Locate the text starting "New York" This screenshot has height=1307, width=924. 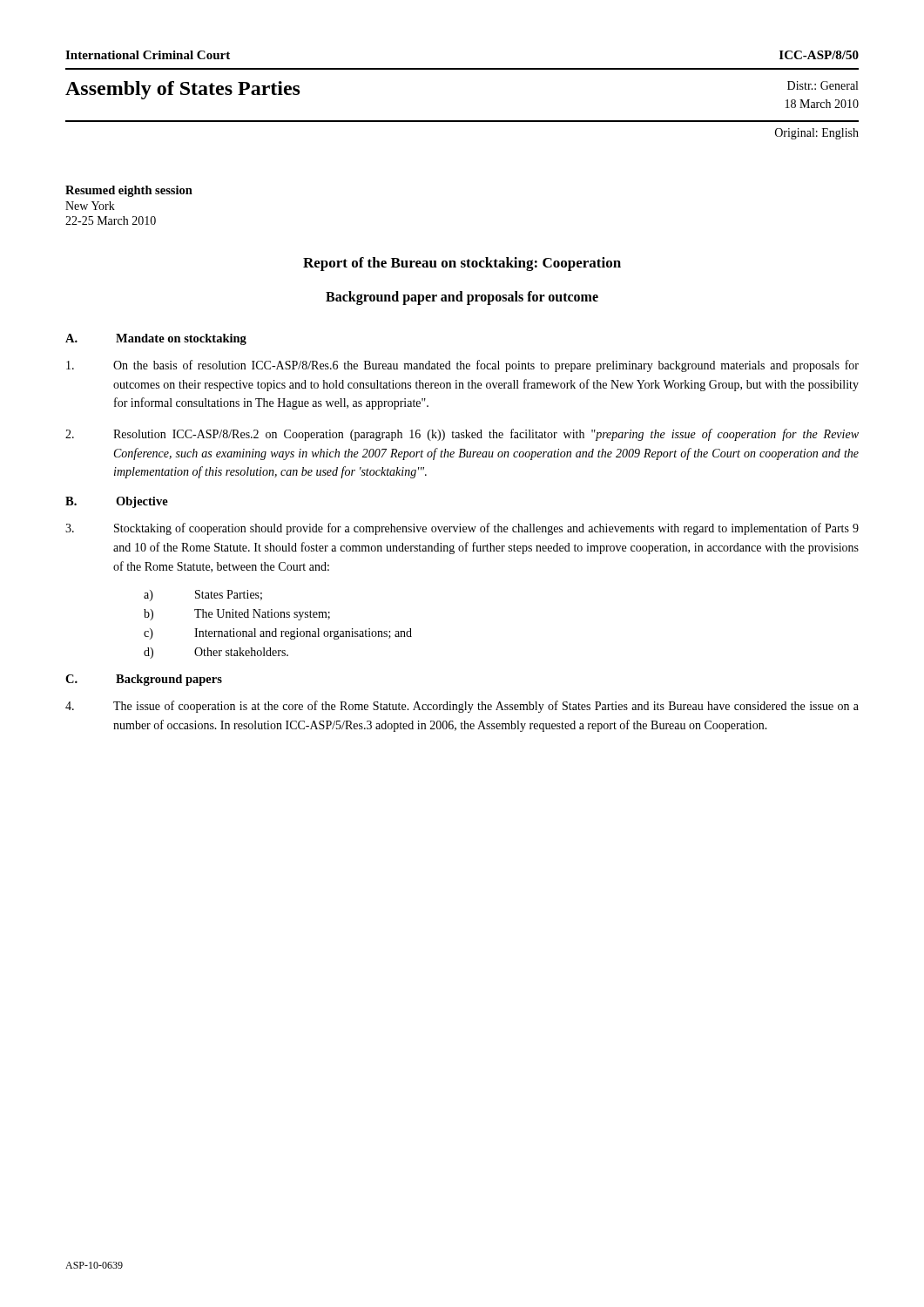coord(90,206)
